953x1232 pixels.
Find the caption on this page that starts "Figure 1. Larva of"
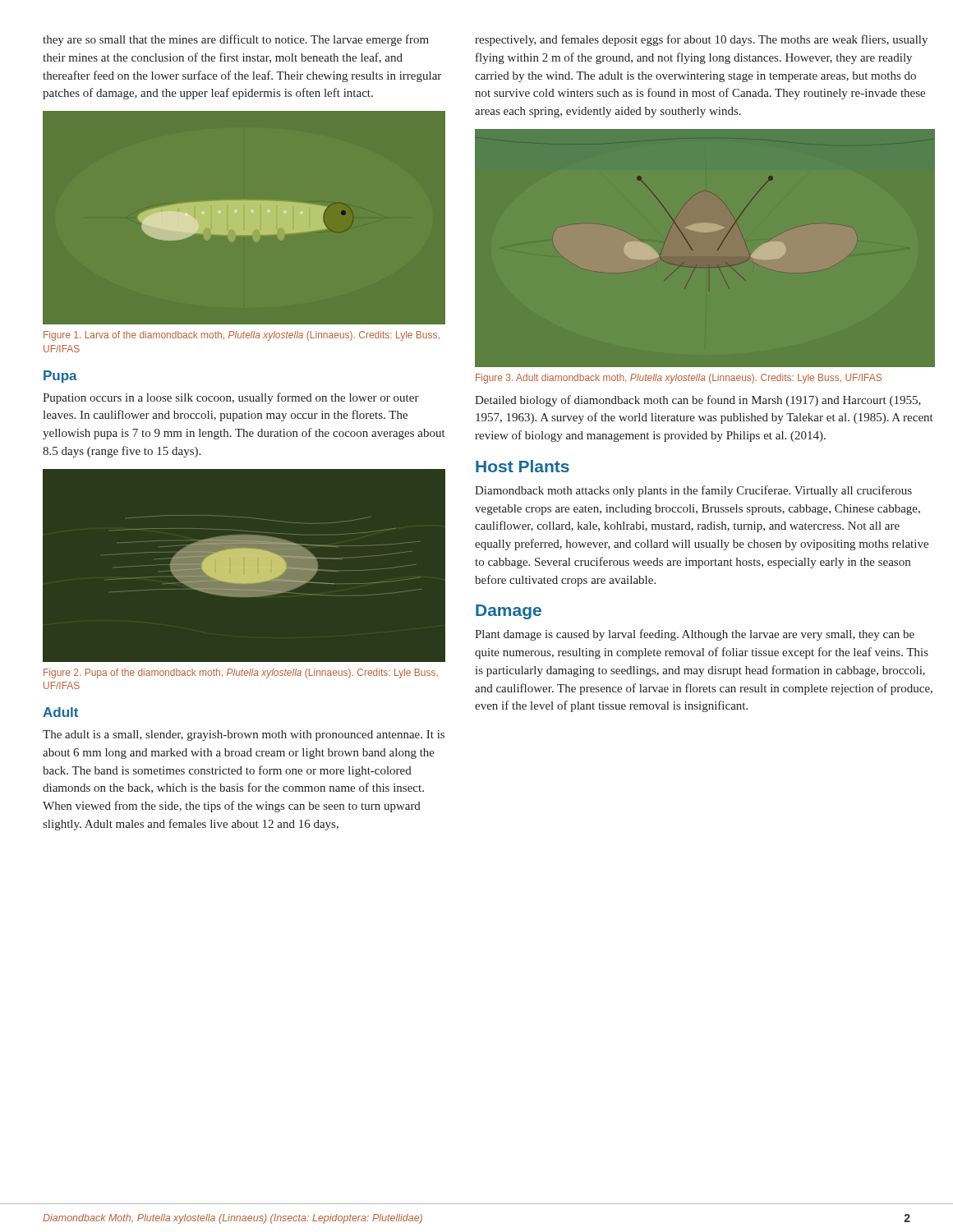241,342
